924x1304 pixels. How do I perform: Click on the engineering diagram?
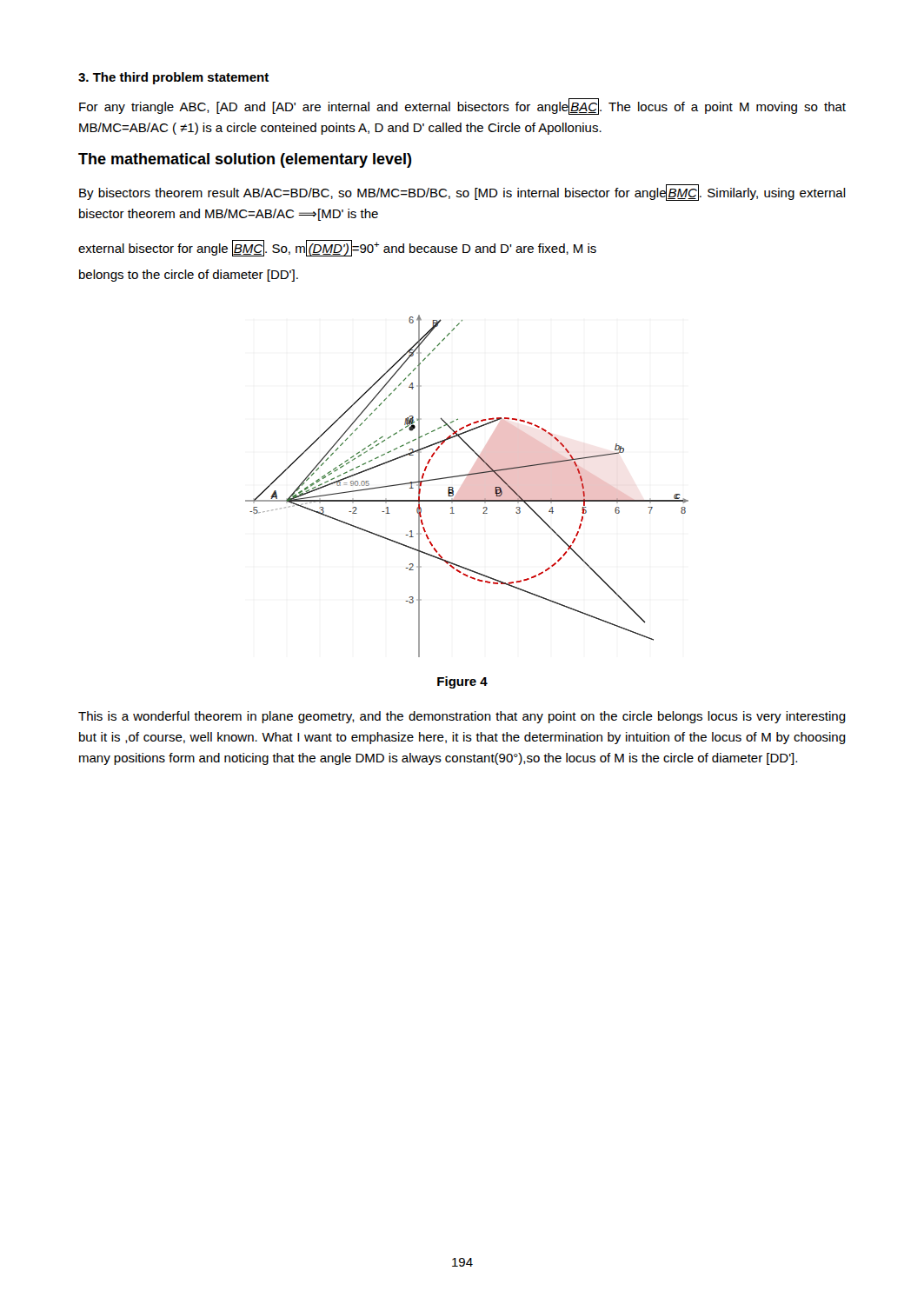tap(462, 485)
